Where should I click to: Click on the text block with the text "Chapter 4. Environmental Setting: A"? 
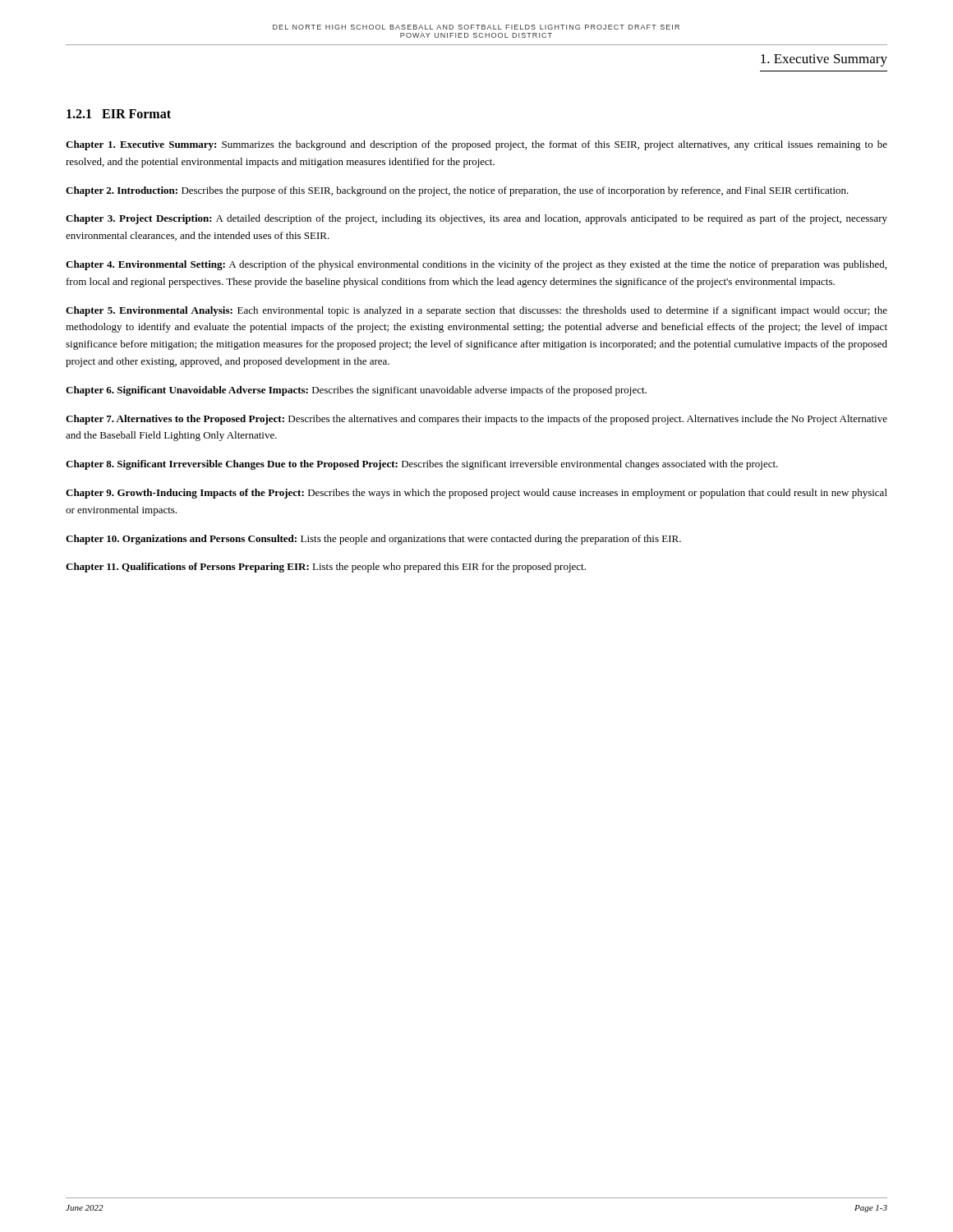click(476, 273)
